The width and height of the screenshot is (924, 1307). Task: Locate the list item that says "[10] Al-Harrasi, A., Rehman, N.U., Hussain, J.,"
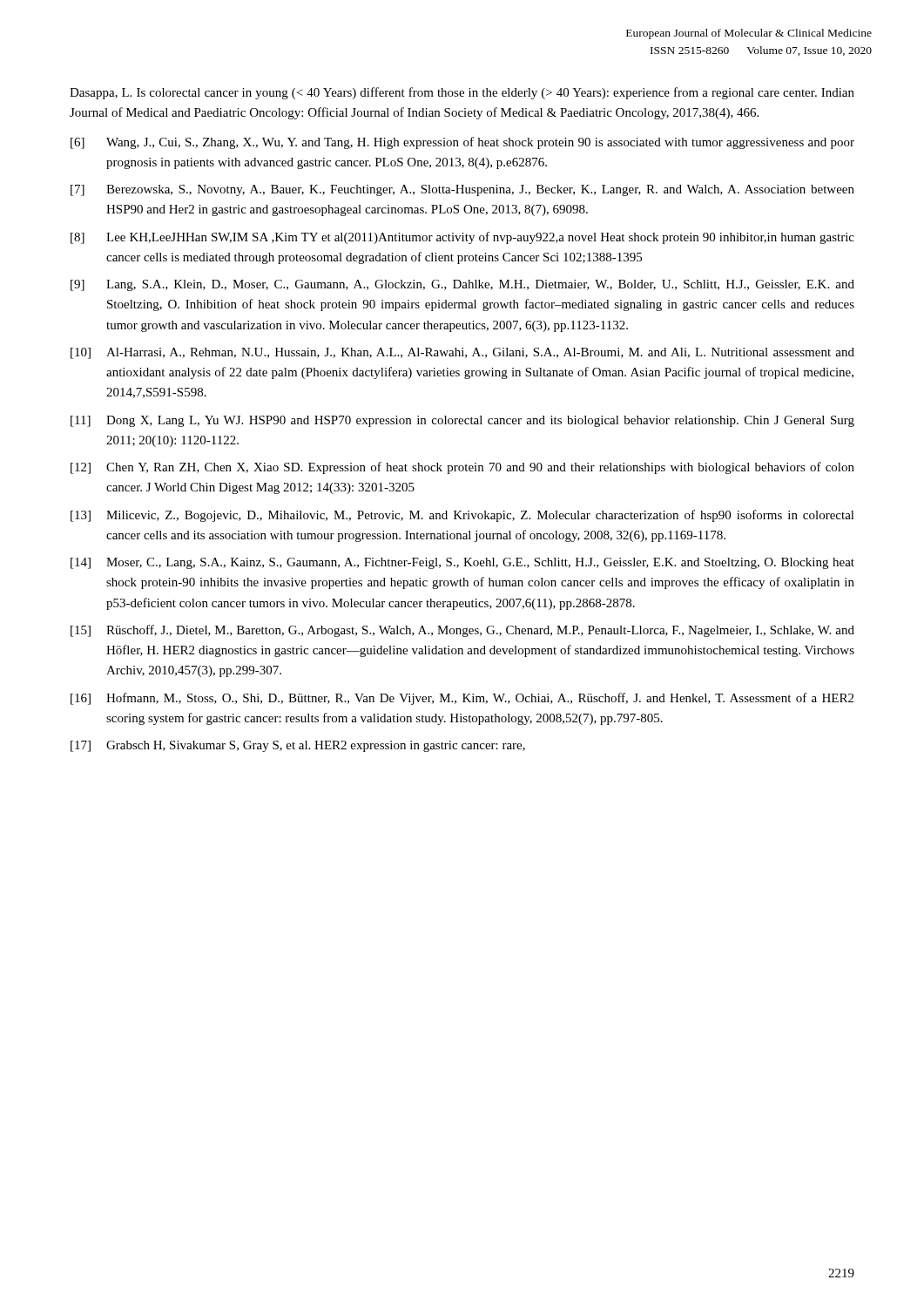pos(462,373)
